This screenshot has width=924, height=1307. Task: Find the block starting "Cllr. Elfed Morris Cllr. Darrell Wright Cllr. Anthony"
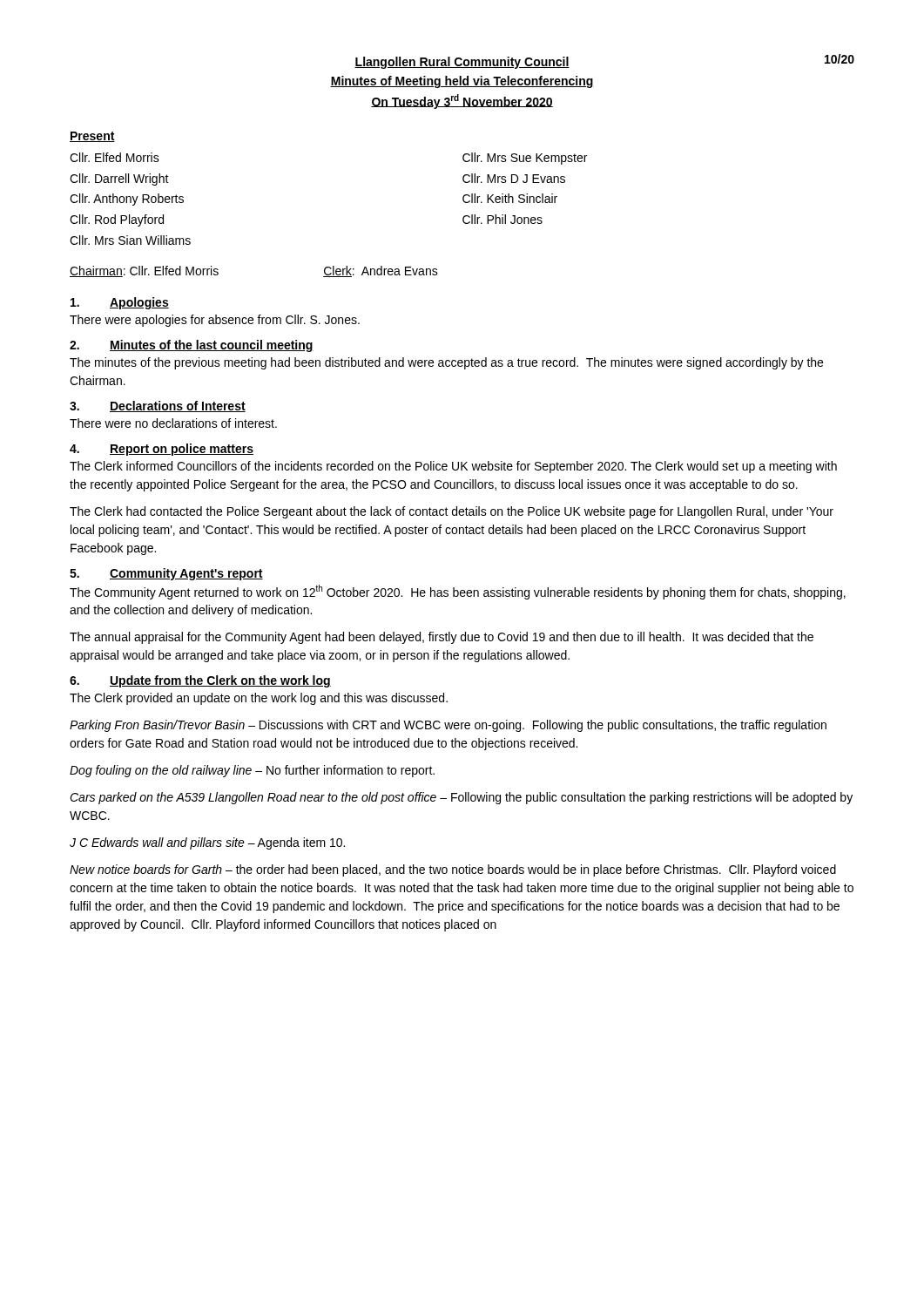[x=462, y=200]
